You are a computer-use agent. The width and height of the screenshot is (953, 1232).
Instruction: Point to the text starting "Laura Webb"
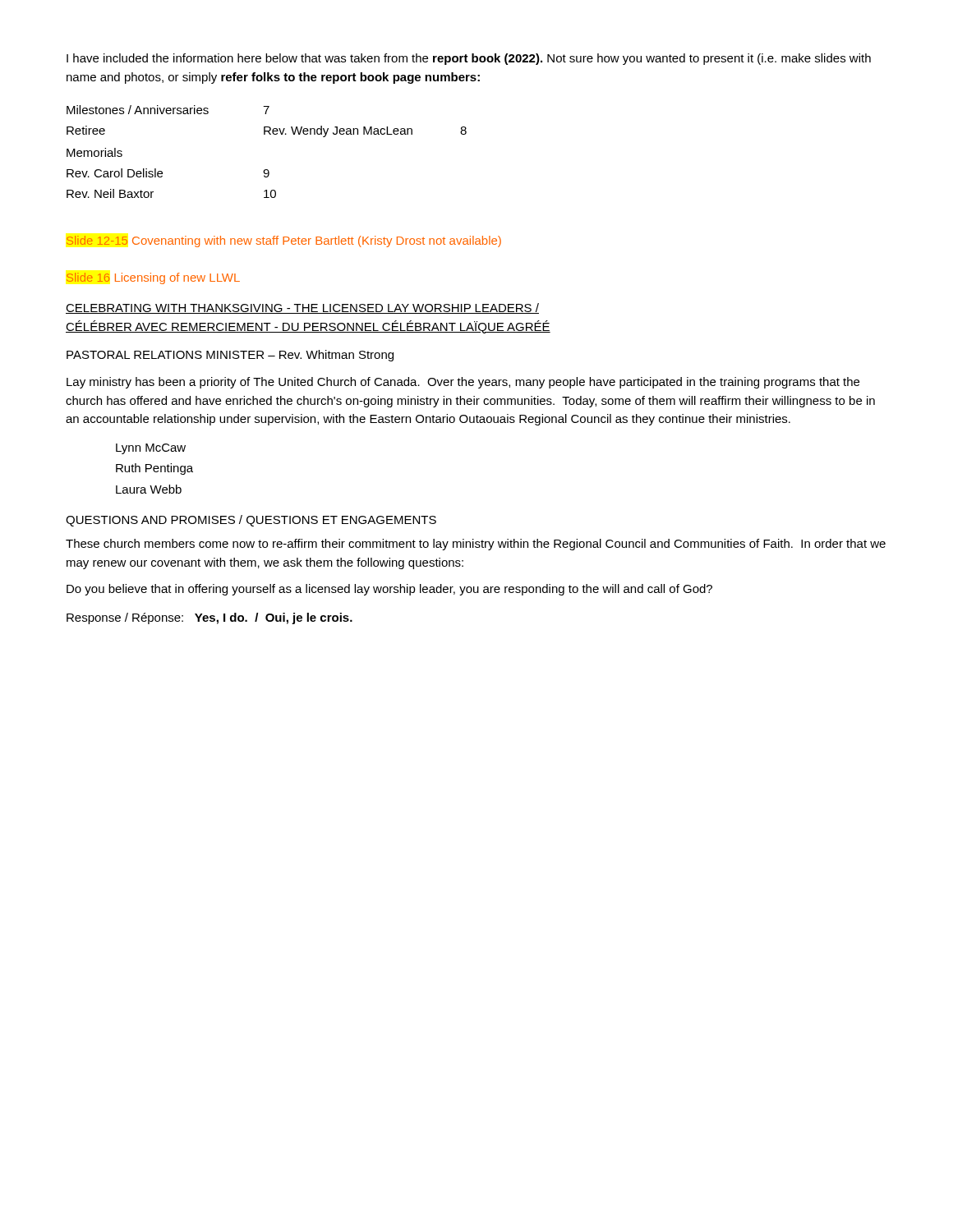(148, 489)
